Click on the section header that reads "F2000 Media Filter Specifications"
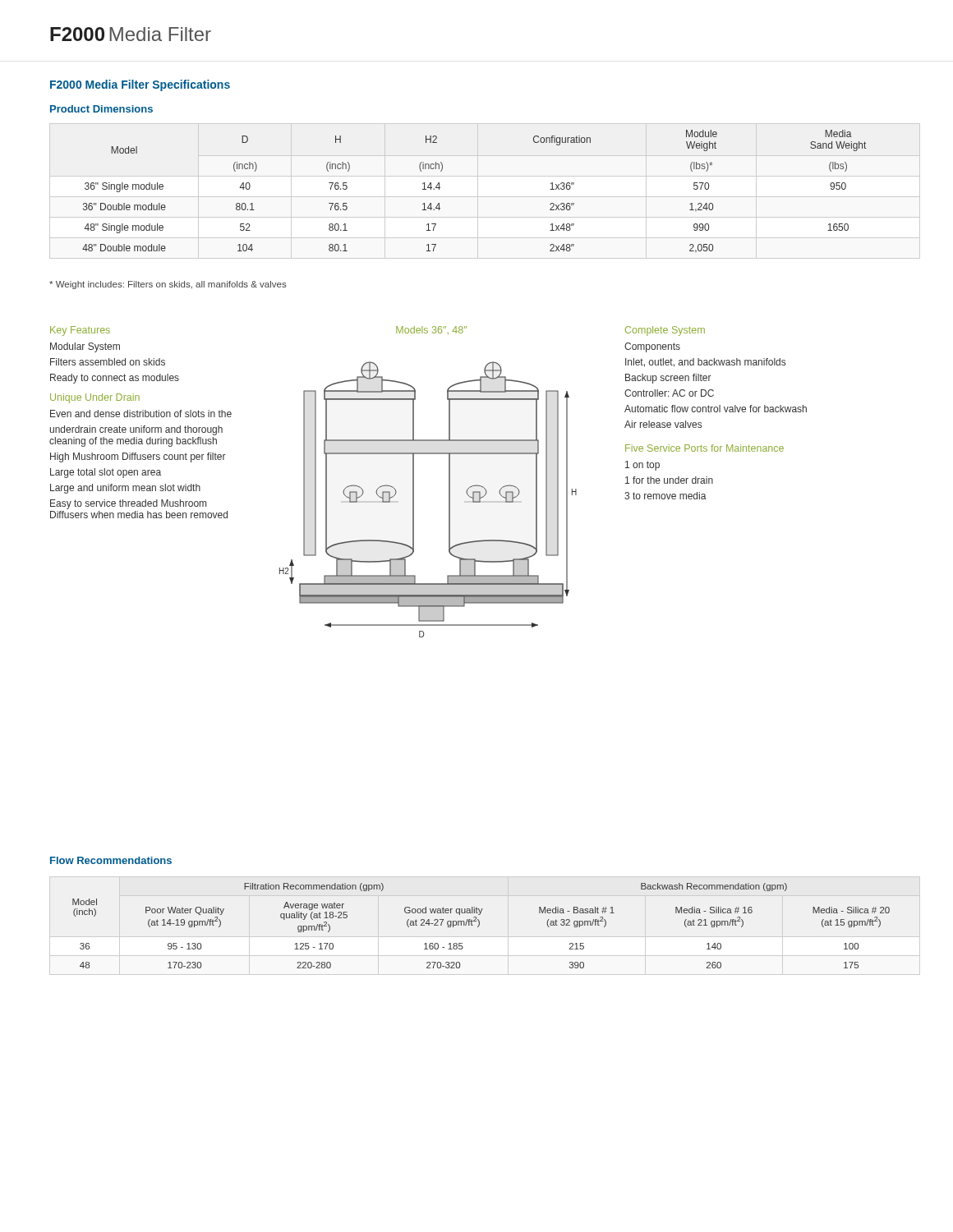 pos(140,85)
